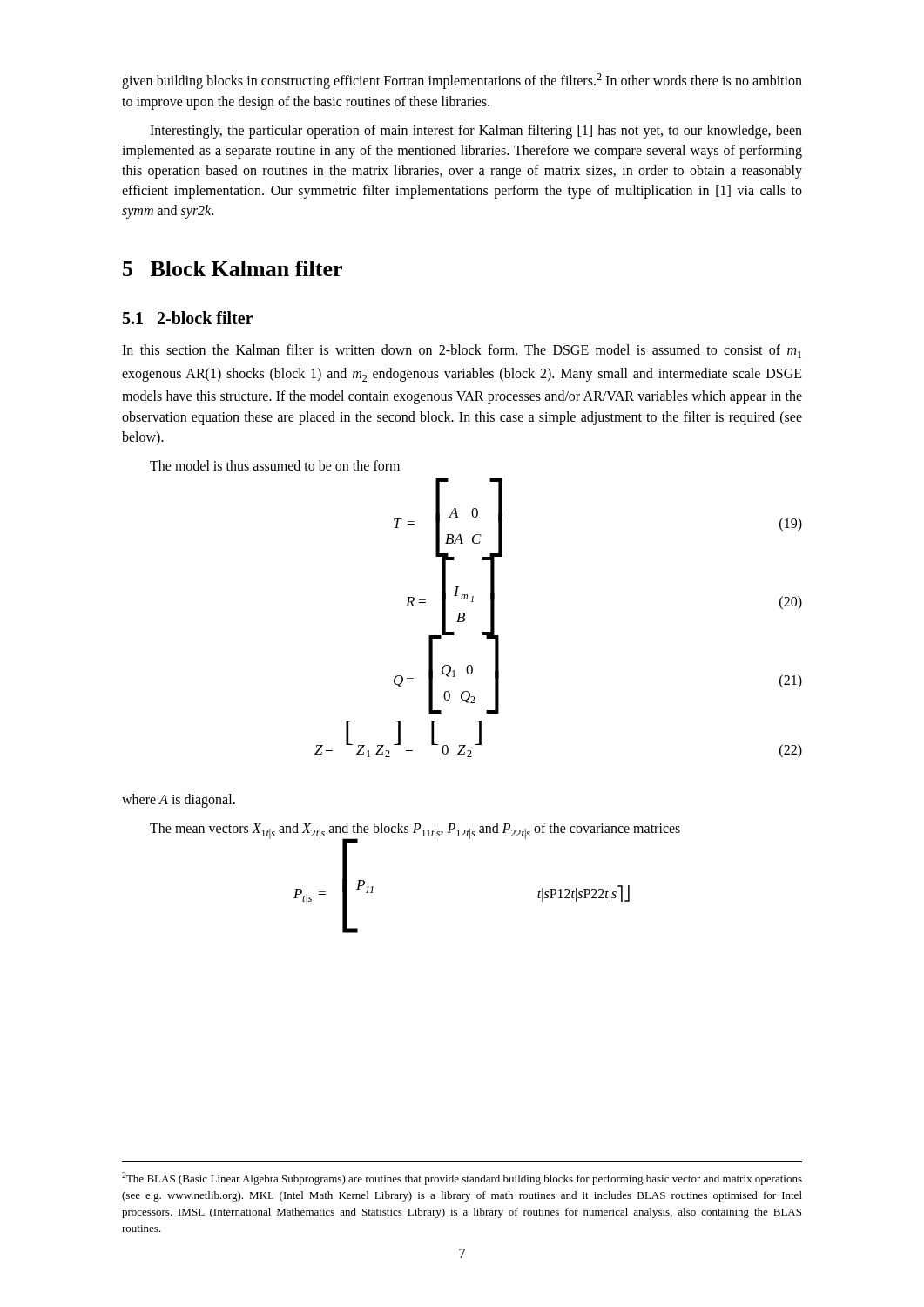Select the text that says "where A is diagonal."

(179, 801)
